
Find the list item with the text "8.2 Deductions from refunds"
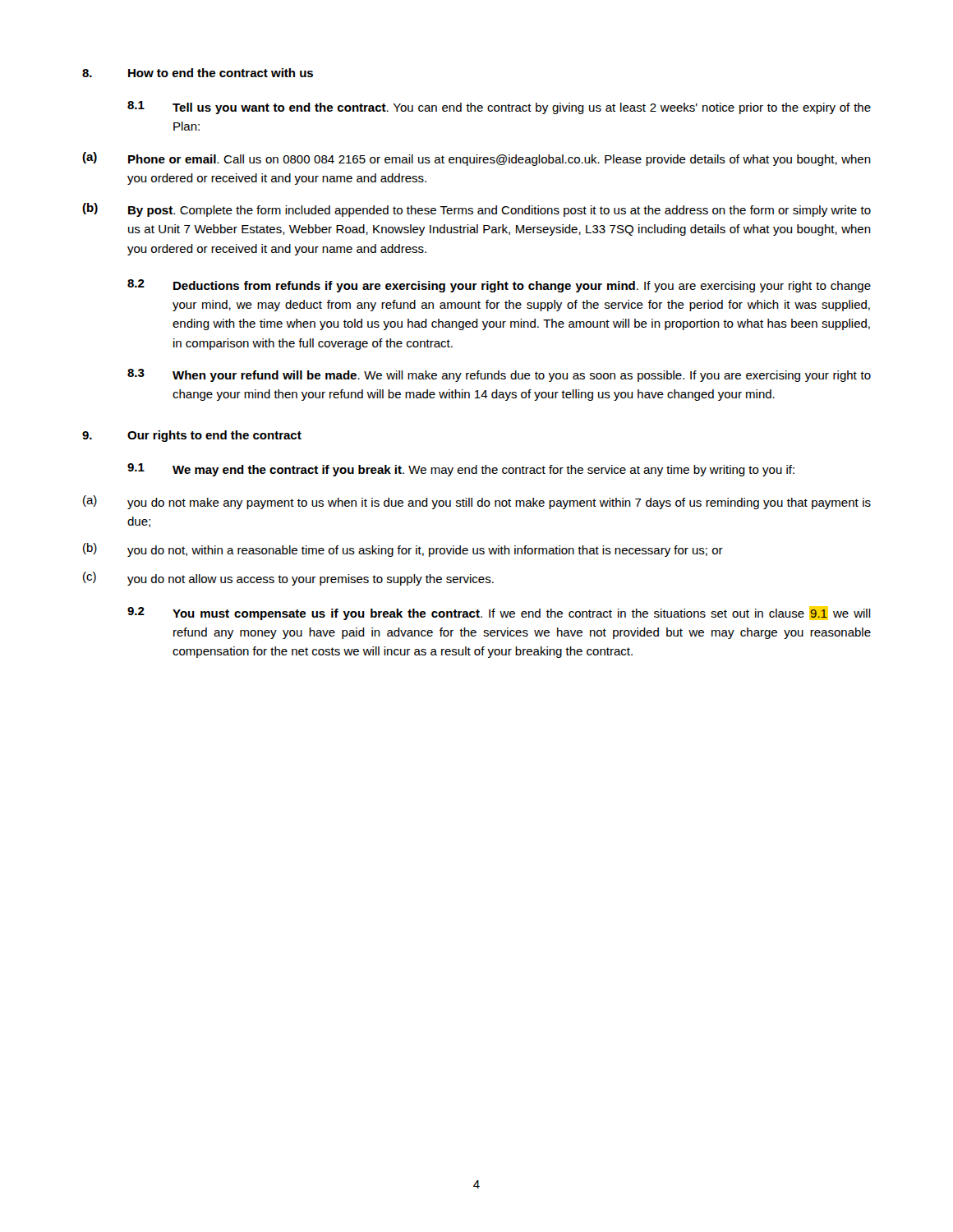(x=499, y=314)
